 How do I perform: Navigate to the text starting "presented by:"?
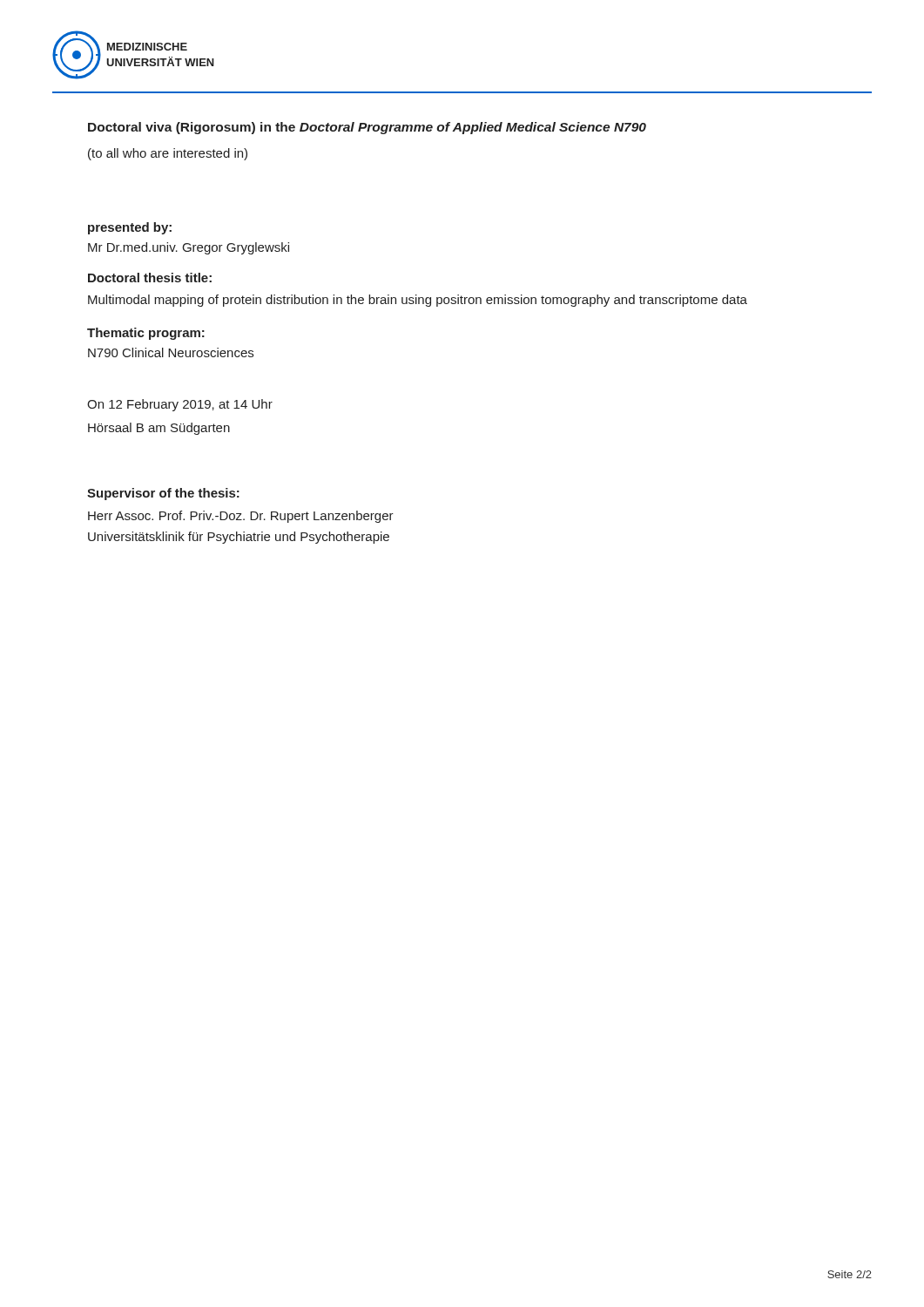130,228
